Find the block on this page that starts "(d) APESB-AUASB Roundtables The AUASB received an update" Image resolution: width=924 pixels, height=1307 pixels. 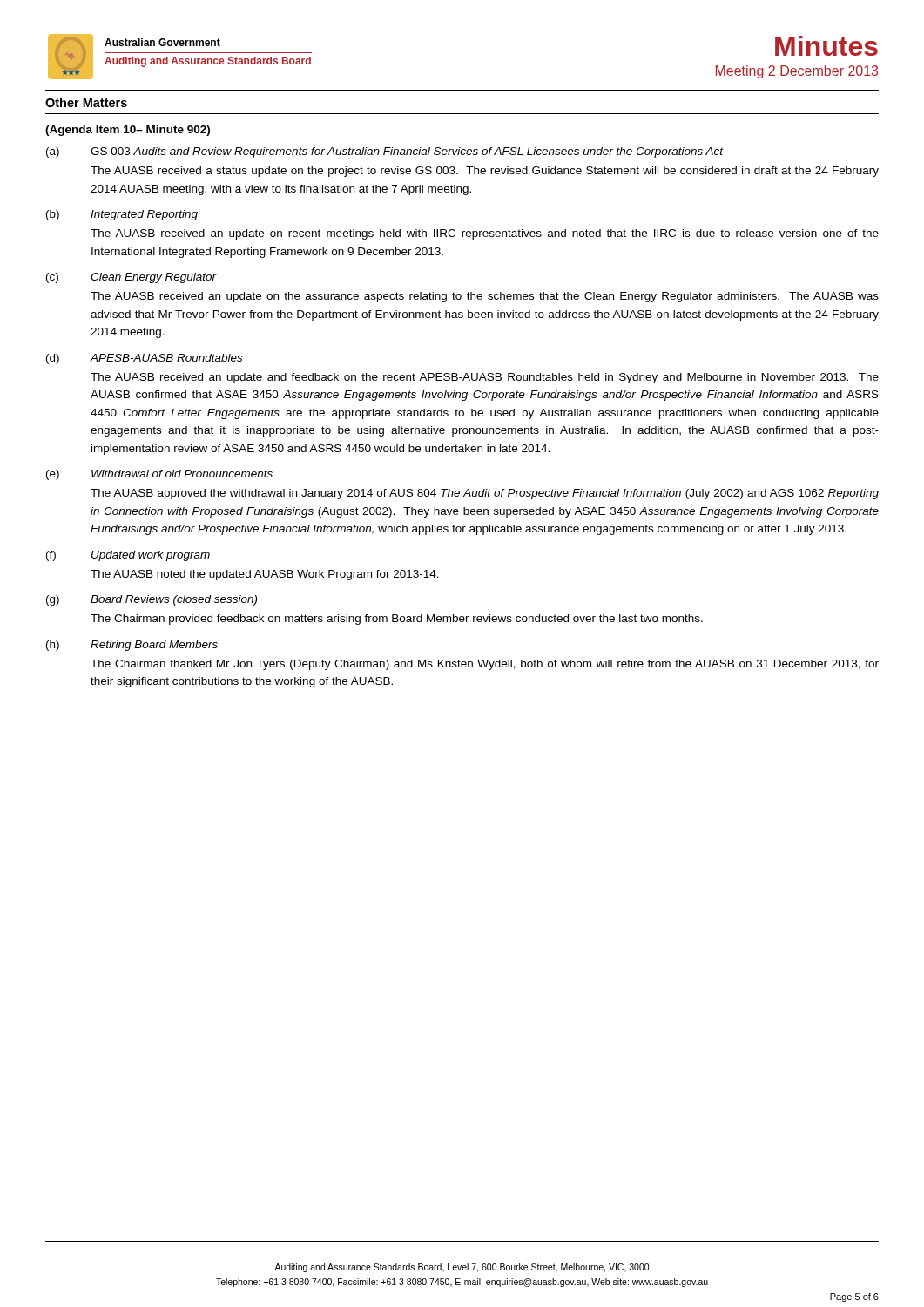pyautogui.click(x=462, y=404)
